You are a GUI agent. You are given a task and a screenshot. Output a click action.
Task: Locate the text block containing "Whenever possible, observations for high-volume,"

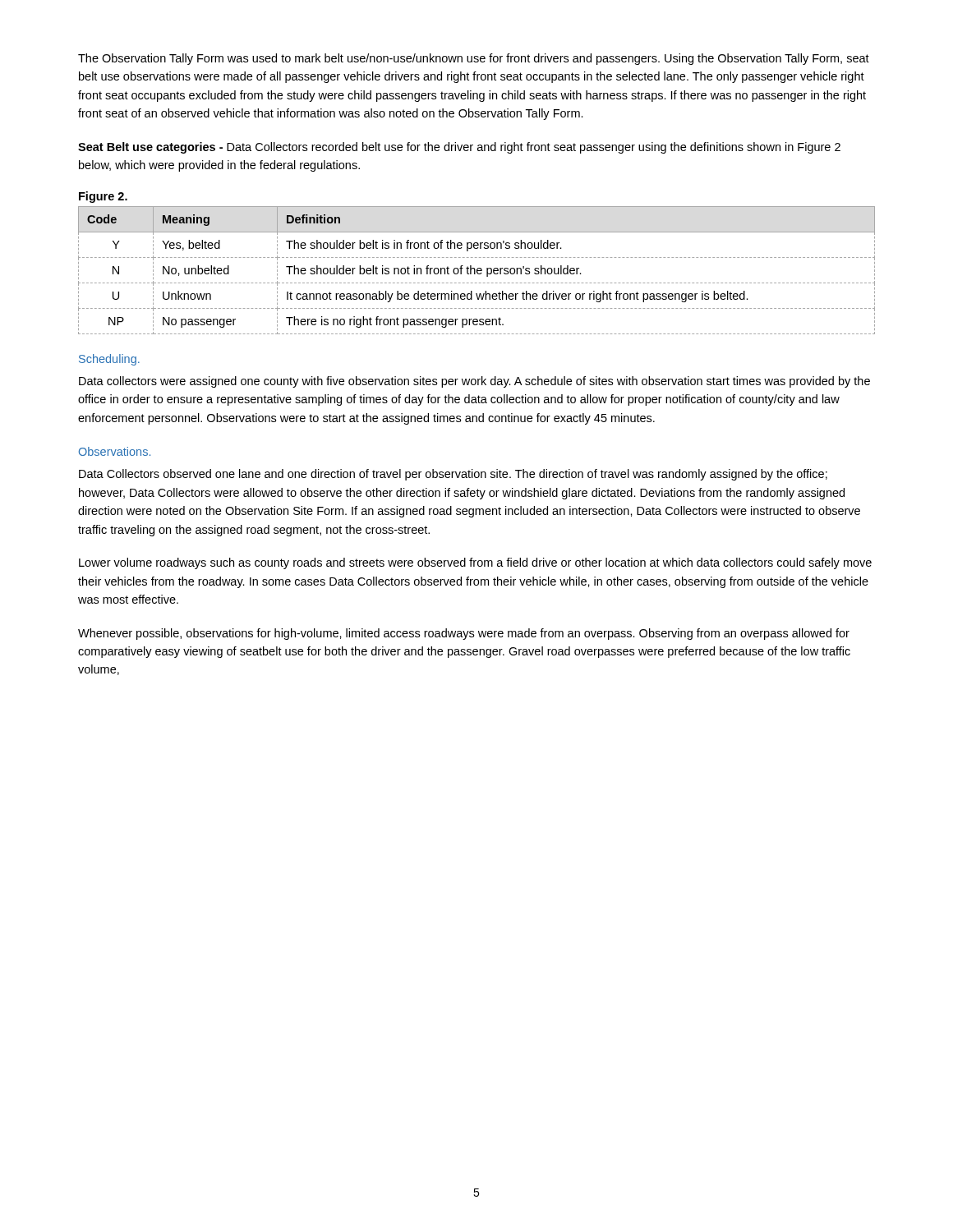point(464,651)
